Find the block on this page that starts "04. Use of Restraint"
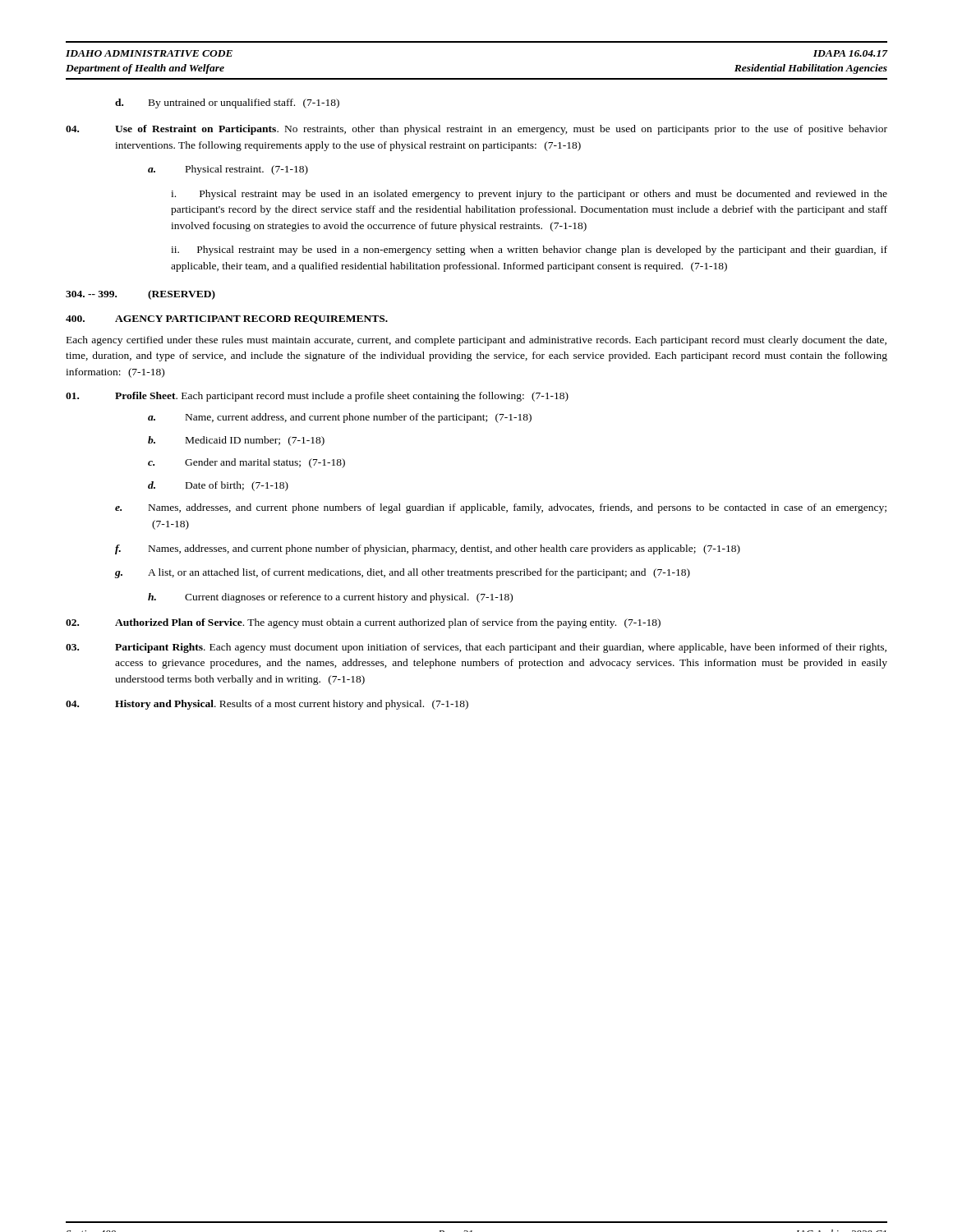This screenshot has width=953, height=1232. tap(476, 137)
